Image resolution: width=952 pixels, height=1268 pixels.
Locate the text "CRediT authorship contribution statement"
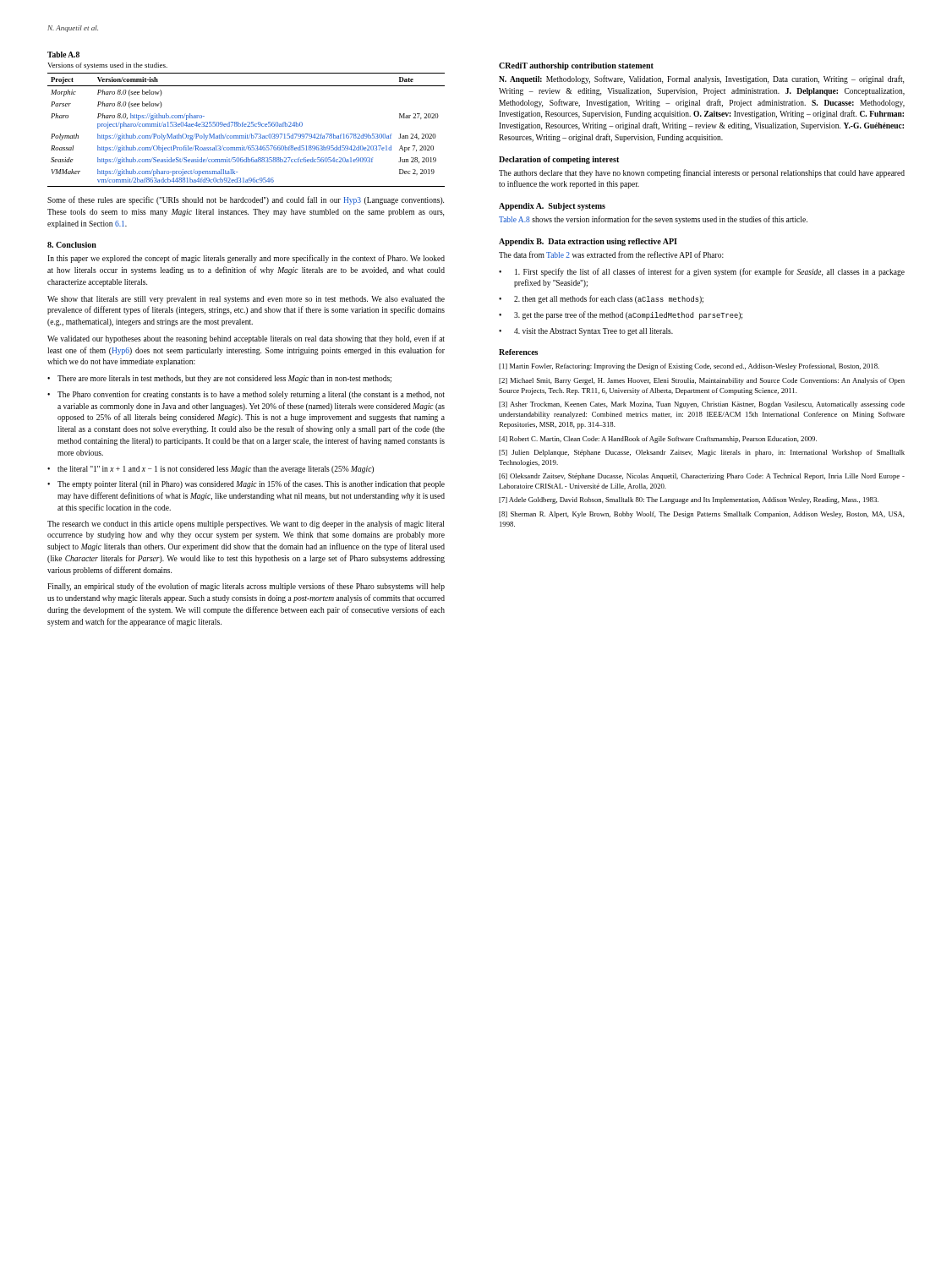[576, 65]
